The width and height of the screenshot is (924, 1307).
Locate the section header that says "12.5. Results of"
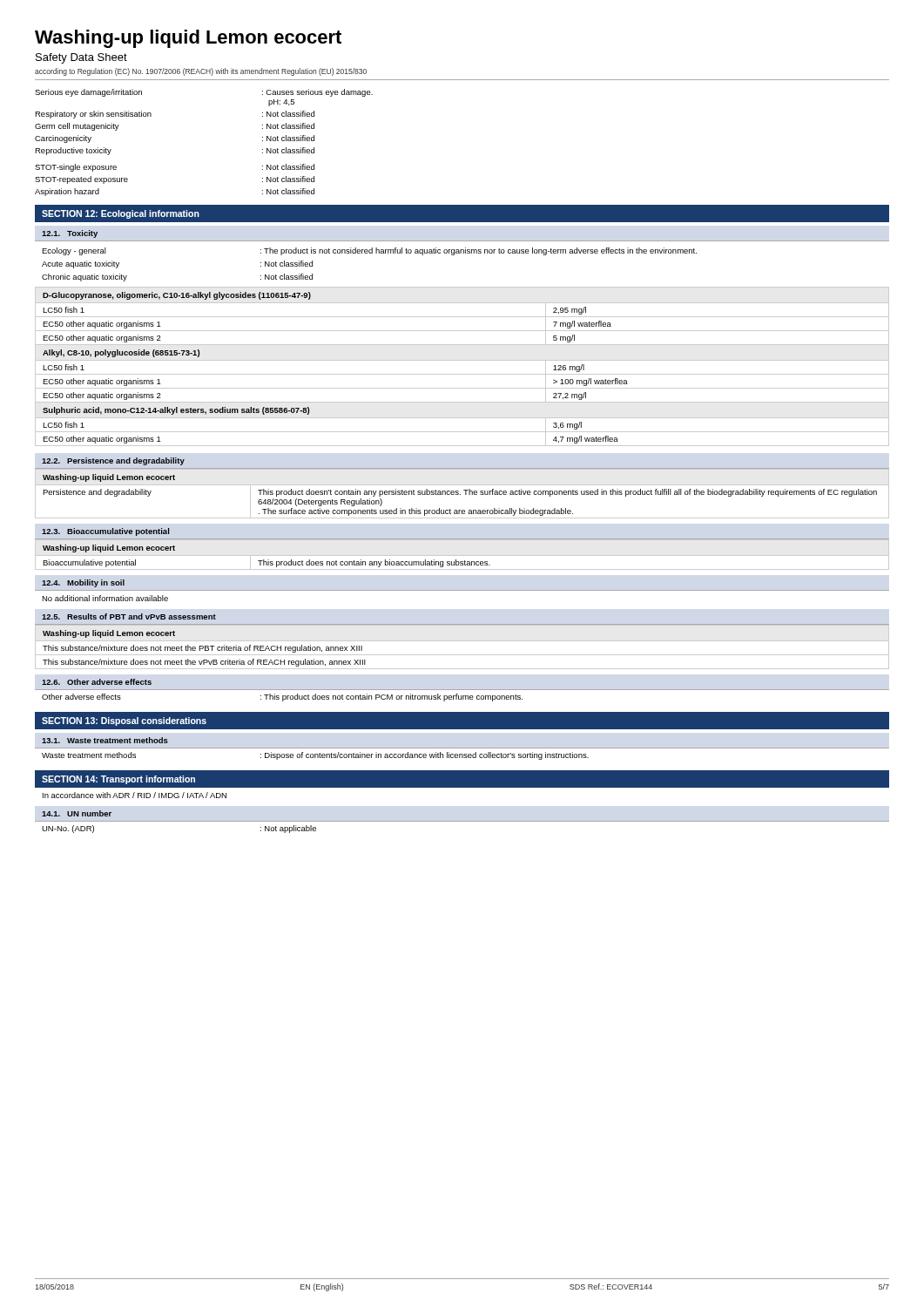point(129,616)
